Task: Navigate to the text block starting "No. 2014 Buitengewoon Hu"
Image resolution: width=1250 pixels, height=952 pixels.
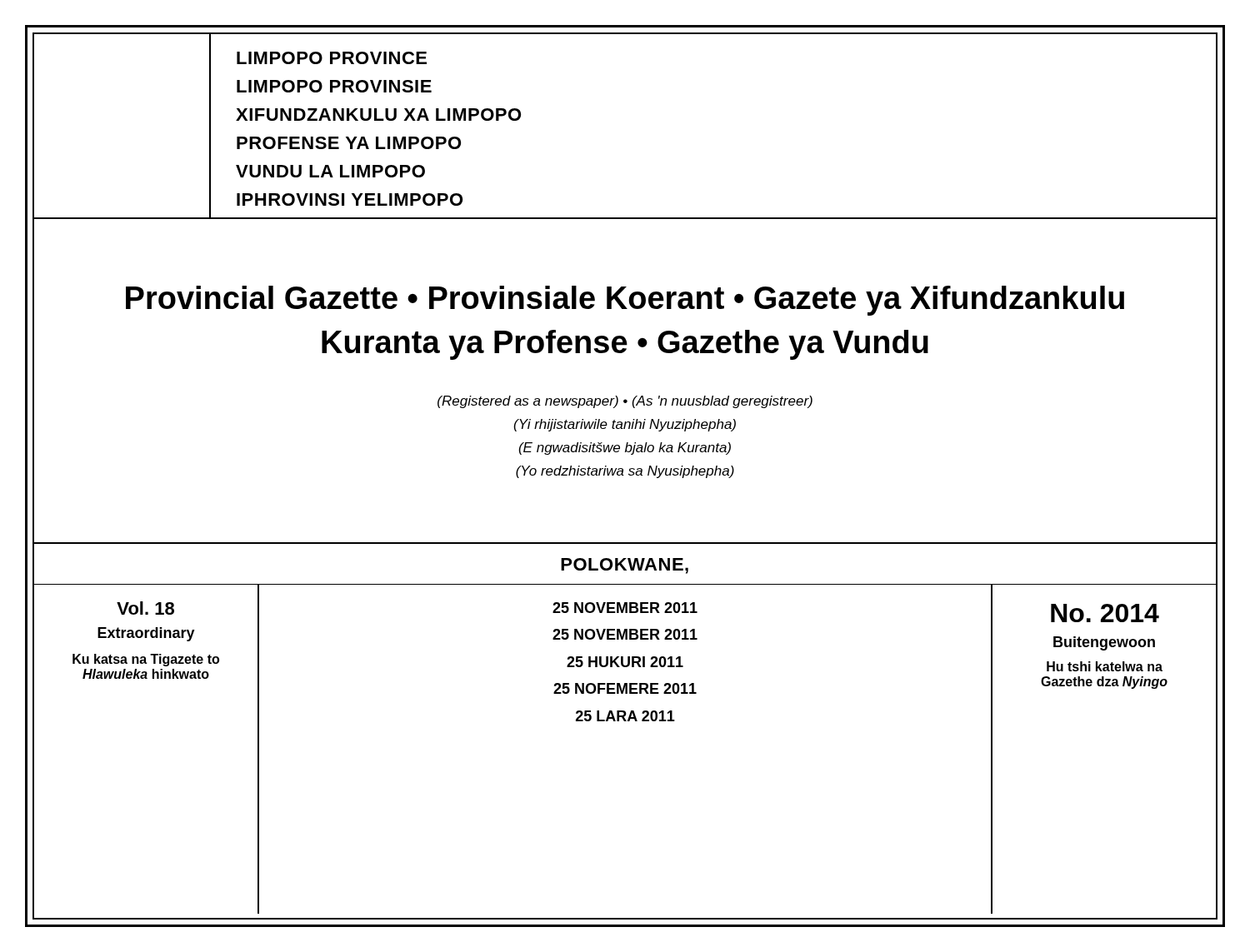Action: coord(1104,644)
